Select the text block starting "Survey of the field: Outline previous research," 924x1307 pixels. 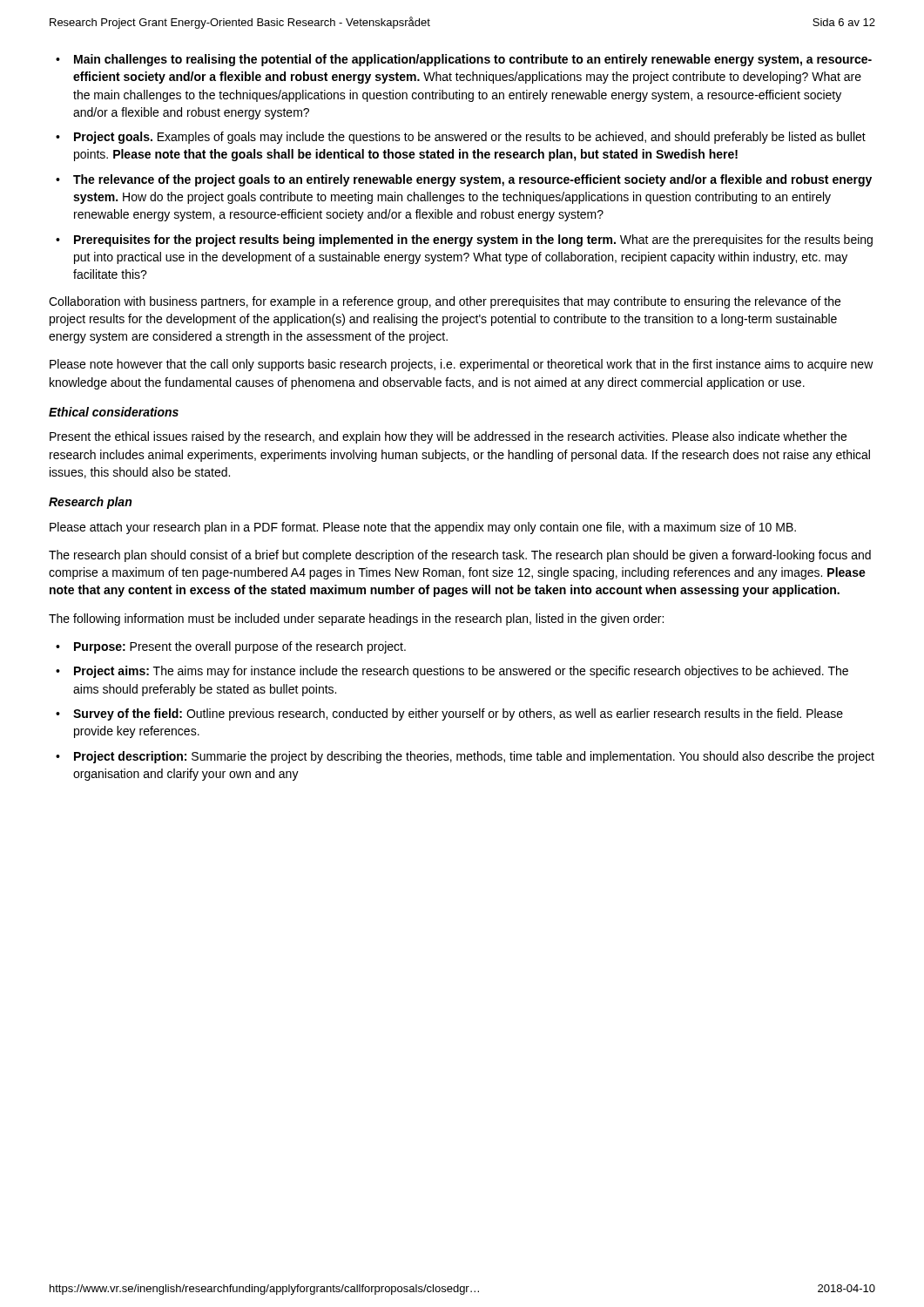coord(458,722)
